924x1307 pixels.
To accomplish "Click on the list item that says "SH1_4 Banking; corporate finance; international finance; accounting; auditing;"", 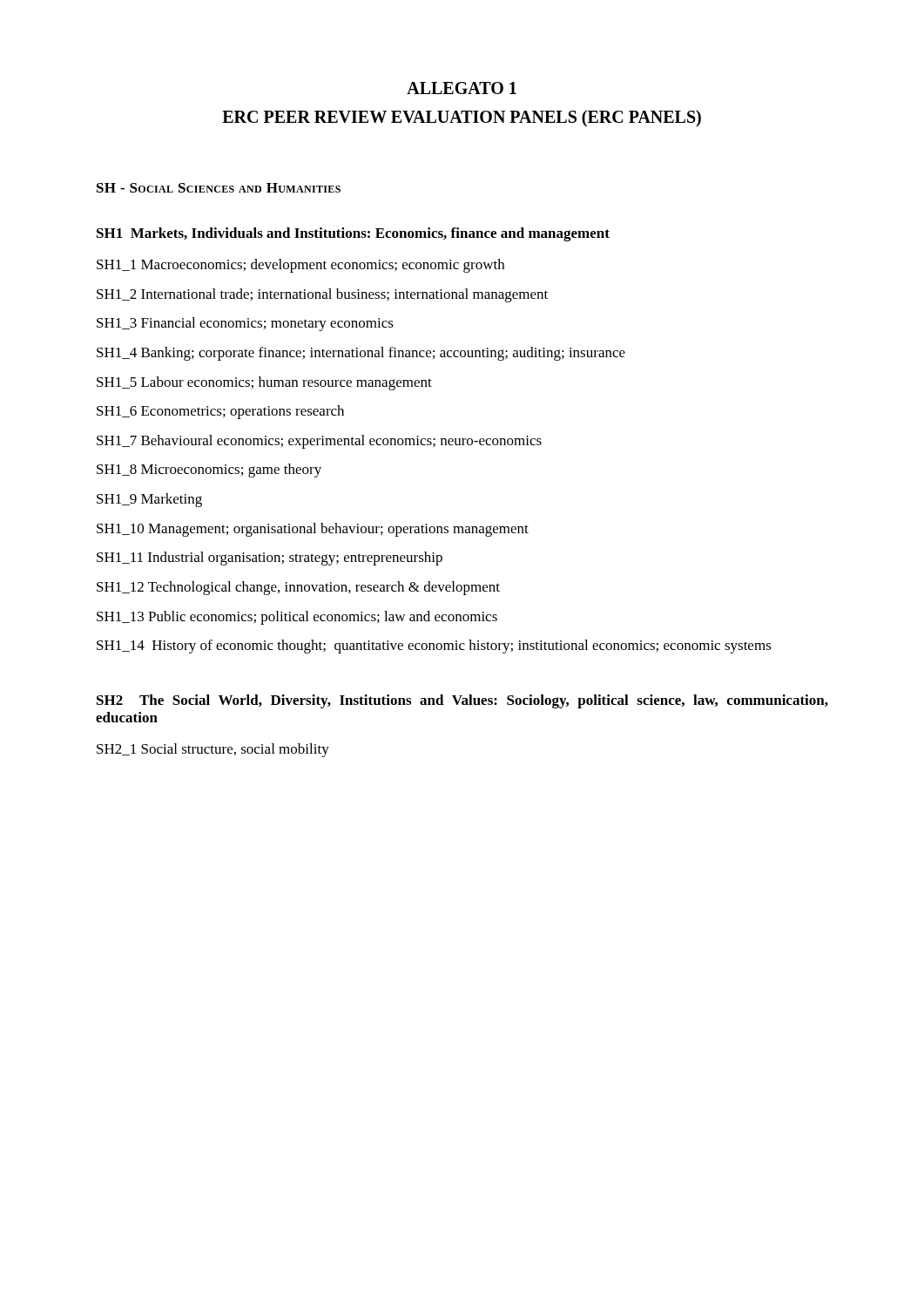I will tap(361, 352).
